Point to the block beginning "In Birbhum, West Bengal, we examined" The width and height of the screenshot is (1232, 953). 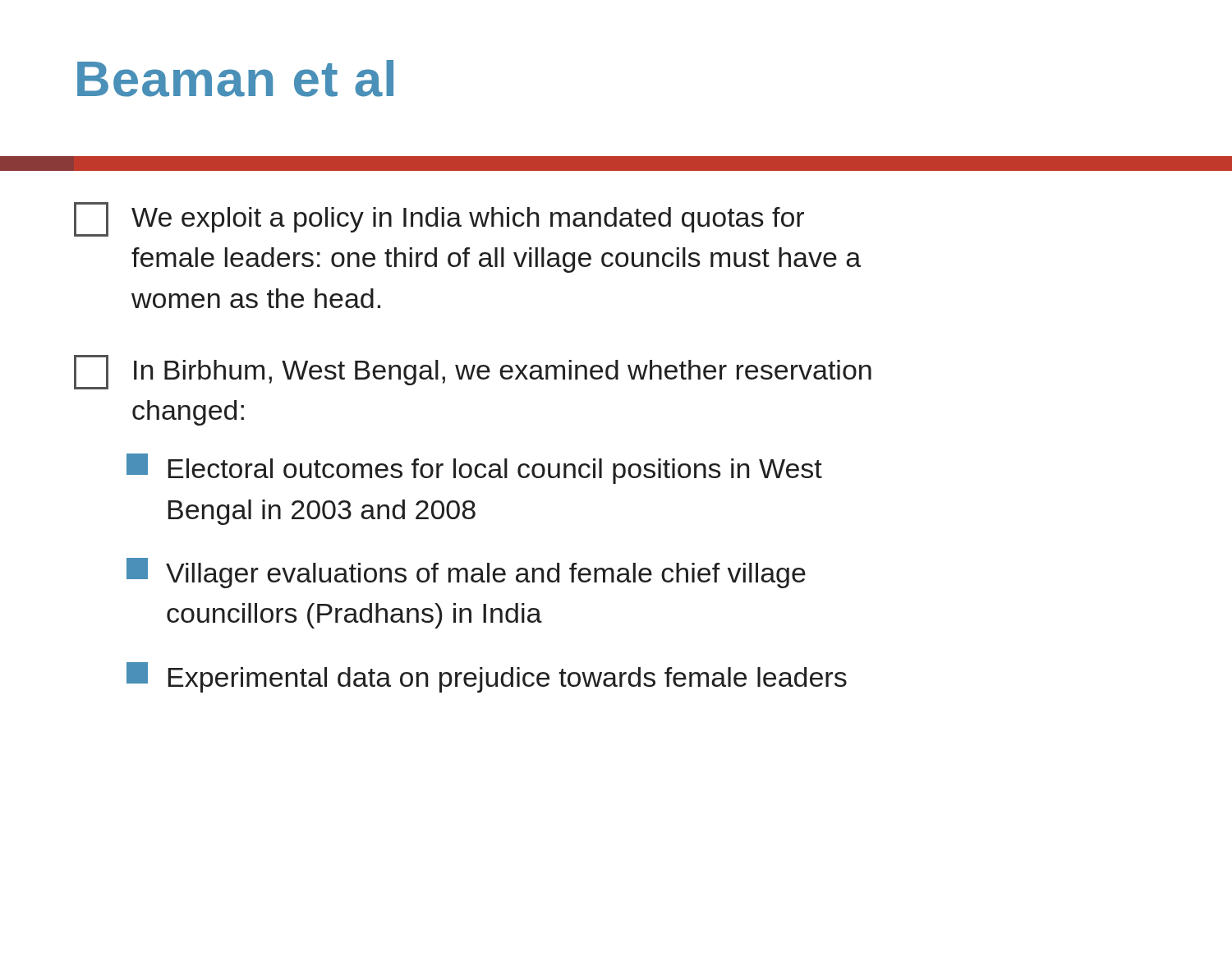coord(473,535)
